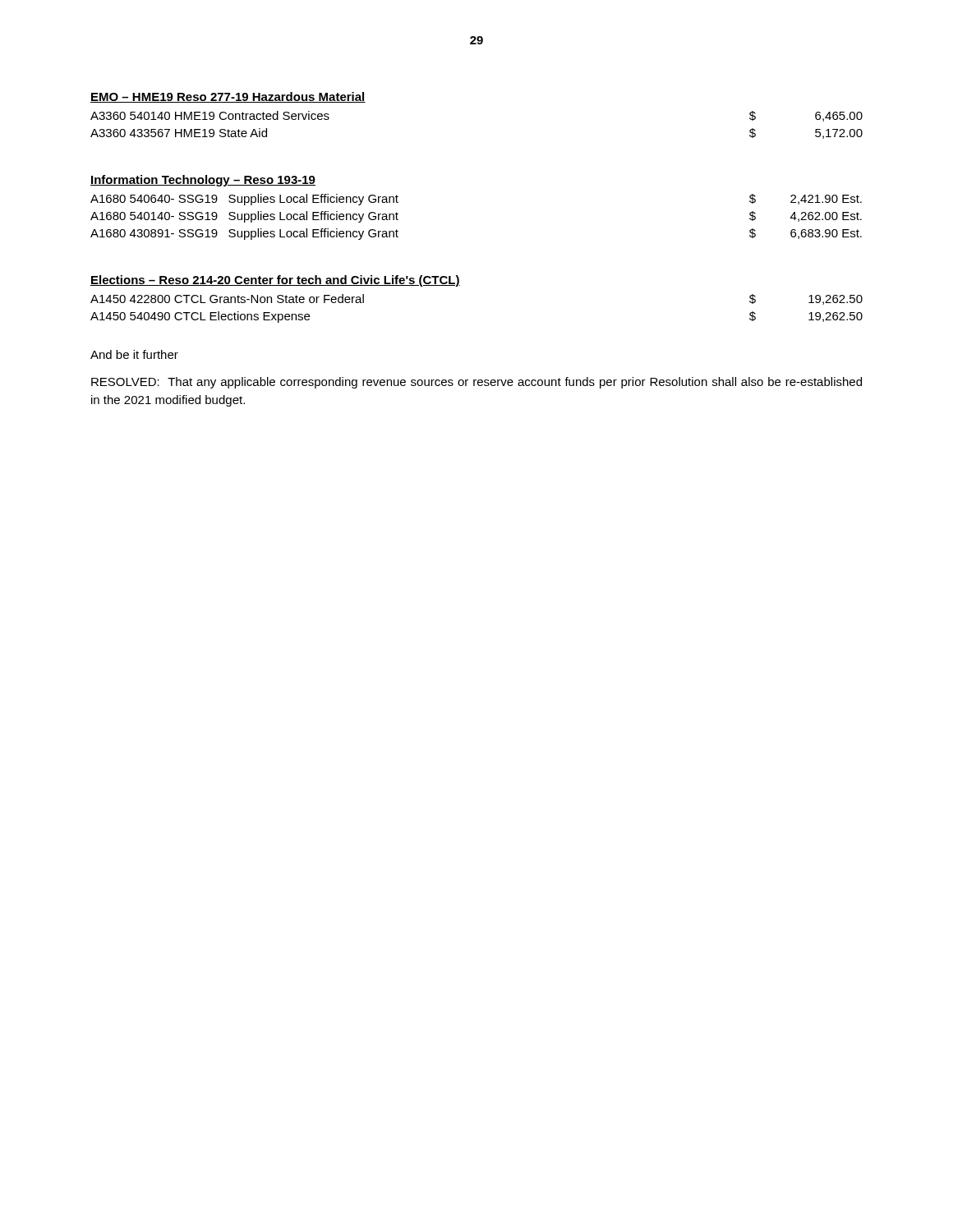Point to the element starting "Information Technology – Reso 193-19"
The image size is (953, 1232).
pos(203,179)
